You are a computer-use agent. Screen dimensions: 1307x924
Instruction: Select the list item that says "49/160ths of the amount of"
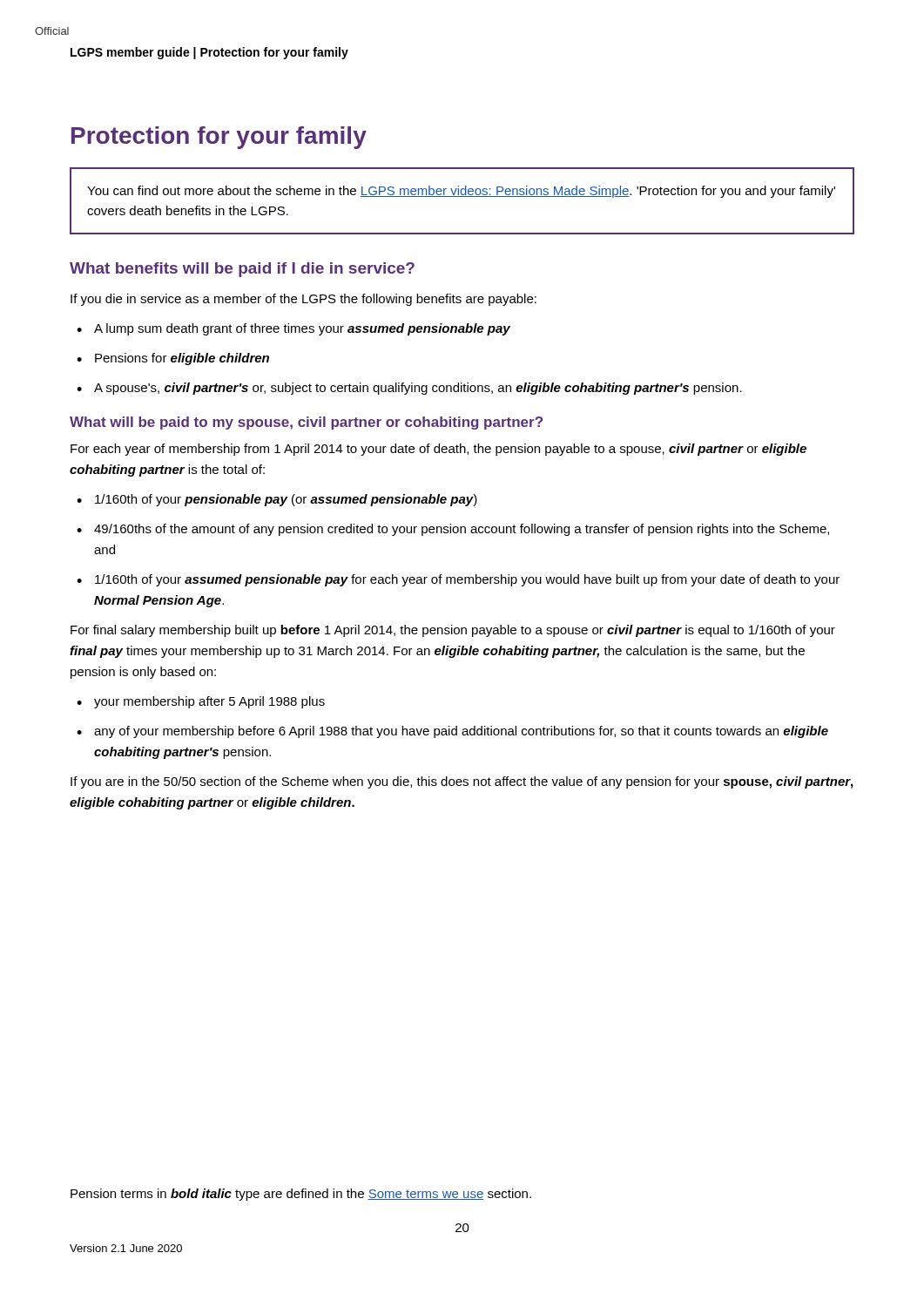click(x=462, y=539)
